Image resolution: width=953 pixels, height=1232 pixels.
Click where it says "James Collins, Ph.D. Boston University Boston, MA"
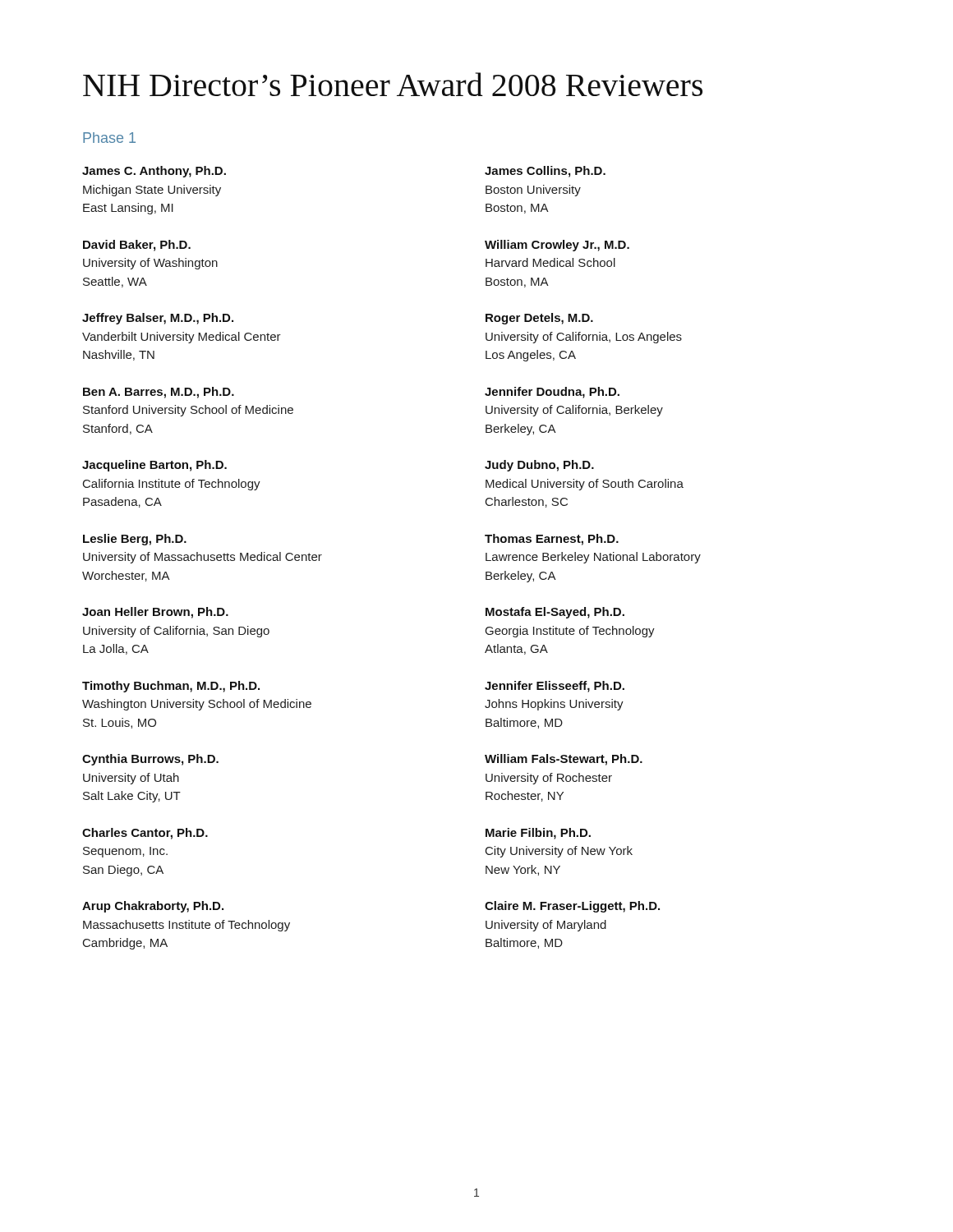click(x=545, y=172)
